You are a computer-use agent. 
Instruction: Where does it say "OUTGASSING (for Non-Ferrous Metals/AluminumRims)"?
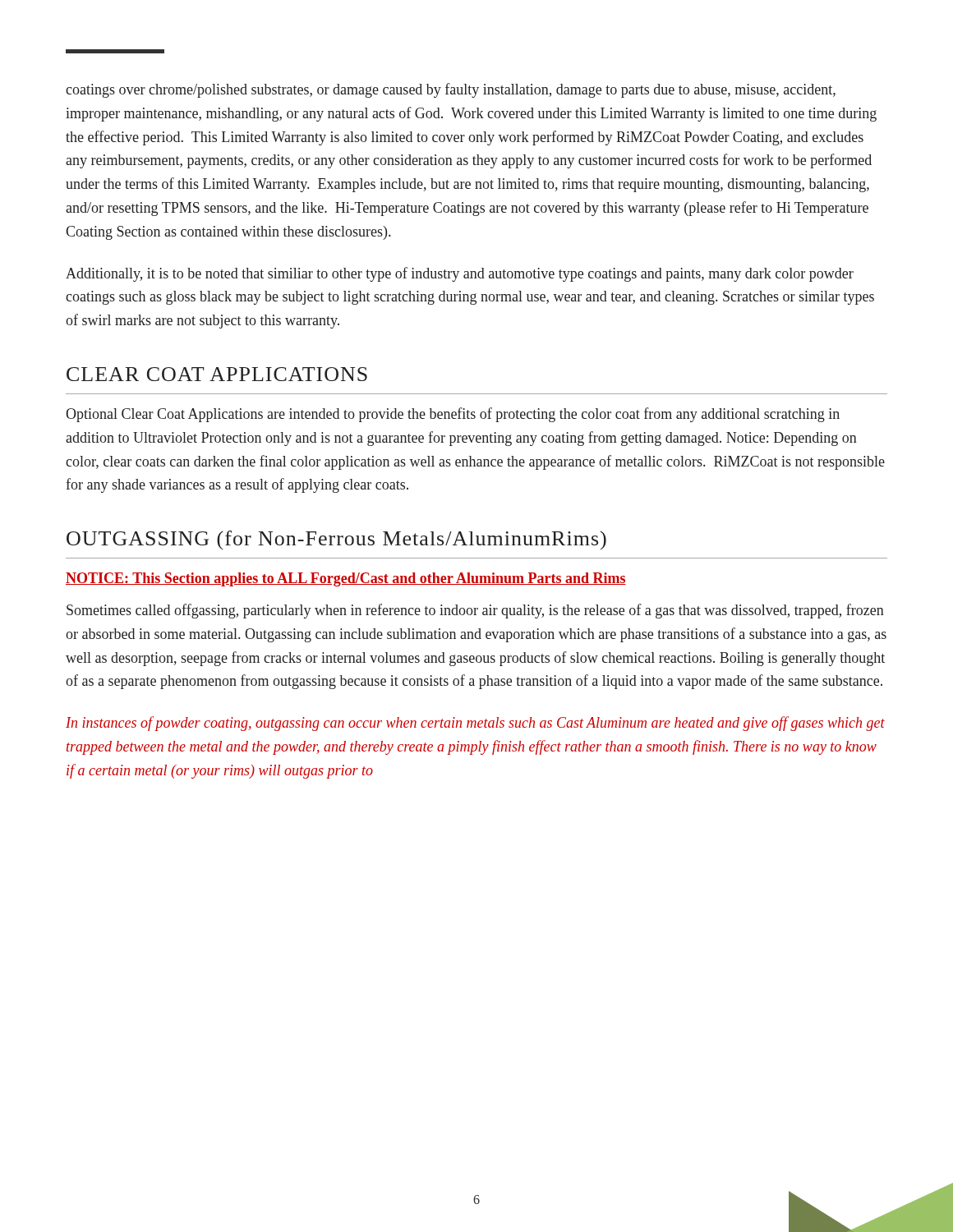tap(337, 539)
